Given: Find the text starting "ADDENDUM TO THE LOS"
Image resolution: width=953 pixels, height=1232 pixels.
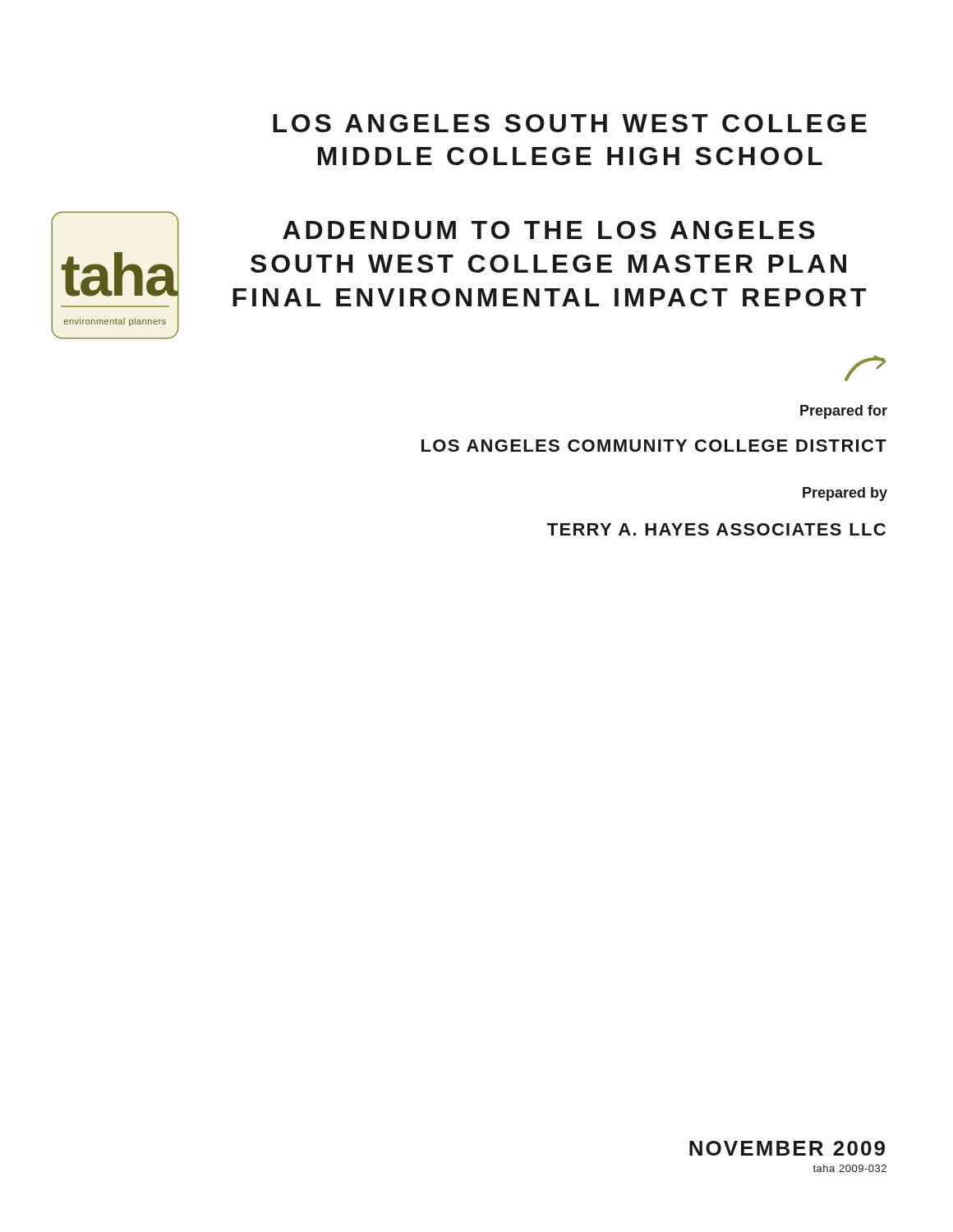Looking at the screenshot, I should click(550, 264).
